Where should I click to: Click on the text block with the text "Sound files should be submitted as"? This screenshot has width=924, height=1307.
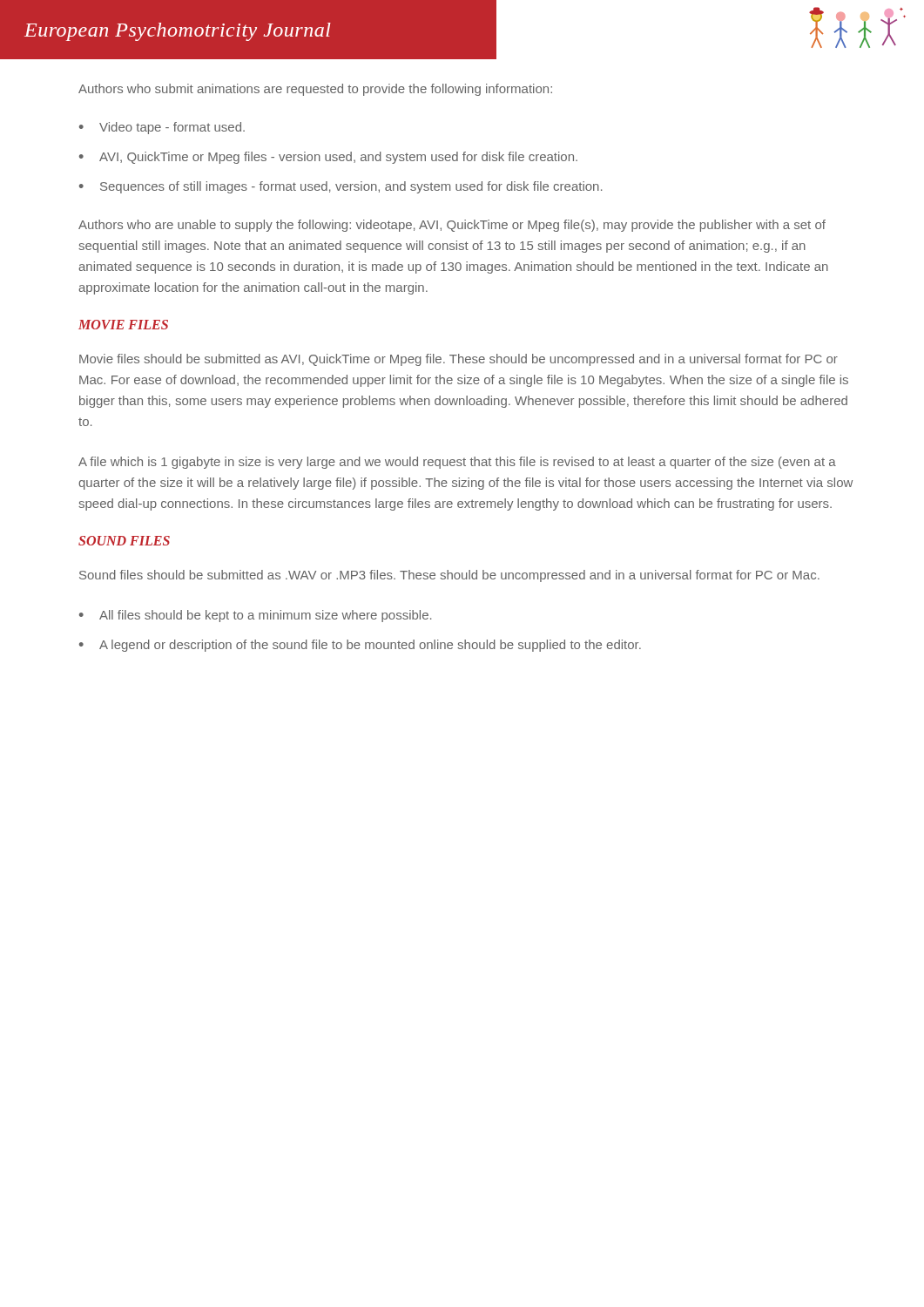click(x=449, y=575)
